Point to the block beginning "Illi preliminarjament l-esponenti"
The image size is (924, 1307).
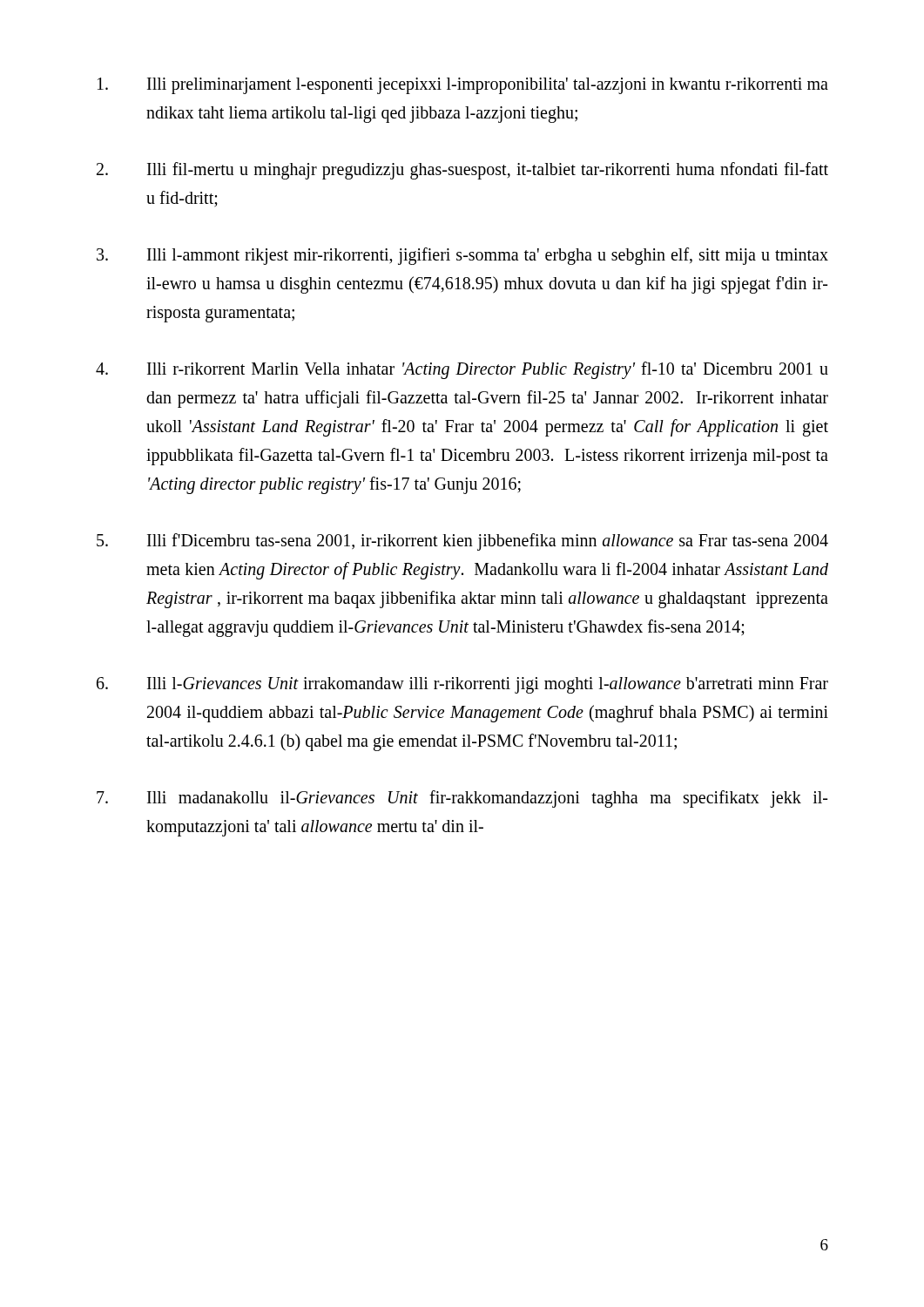click(x=462, y=98)
